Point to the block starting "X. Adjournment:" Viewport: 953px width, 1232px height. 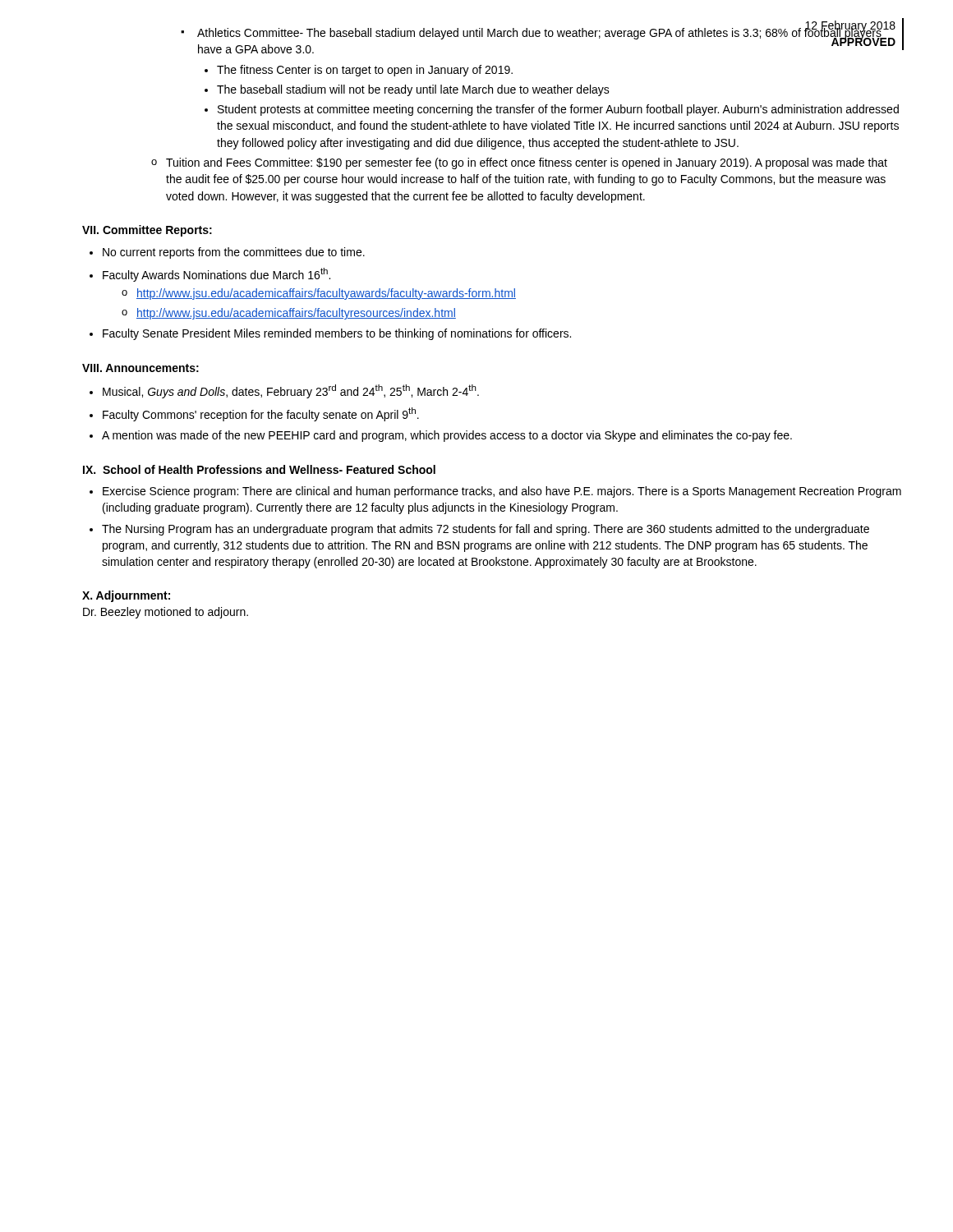click(127, 595)
